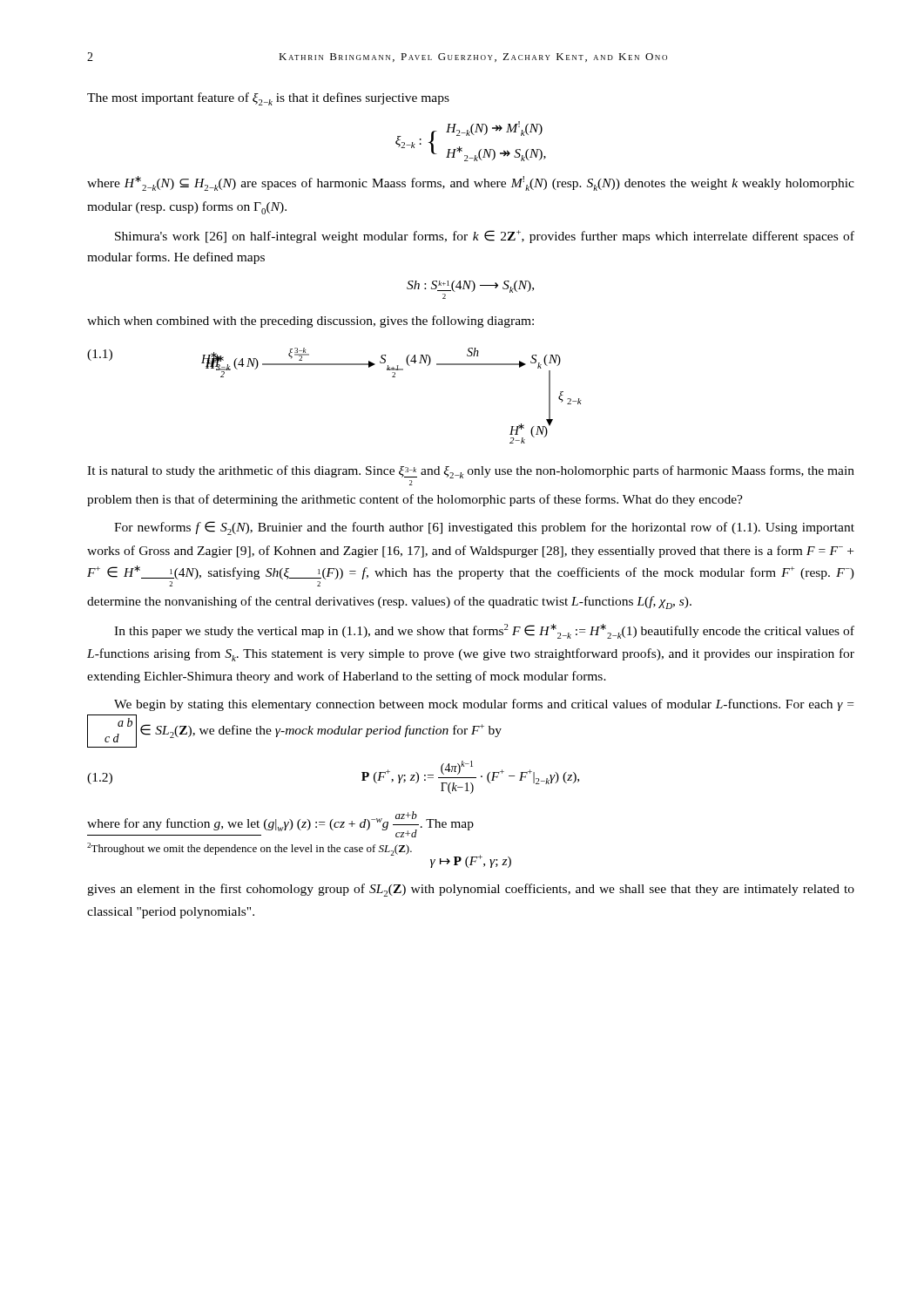Click on the text block that says "It is natural to"
Viewport: 924px width, 1307px height.
[471, 485]
